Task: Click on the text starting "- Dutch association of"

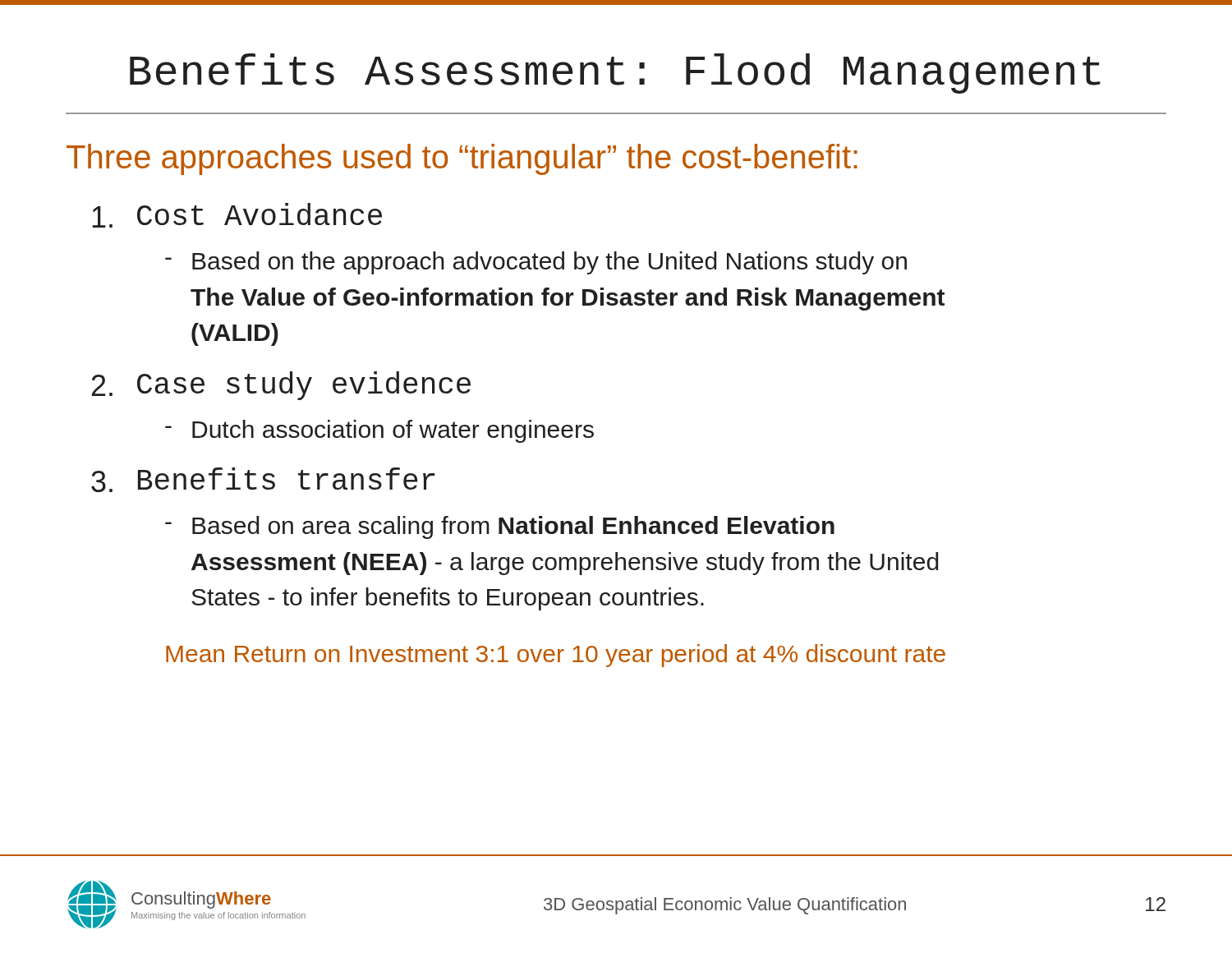Action: tap(379, 429)
